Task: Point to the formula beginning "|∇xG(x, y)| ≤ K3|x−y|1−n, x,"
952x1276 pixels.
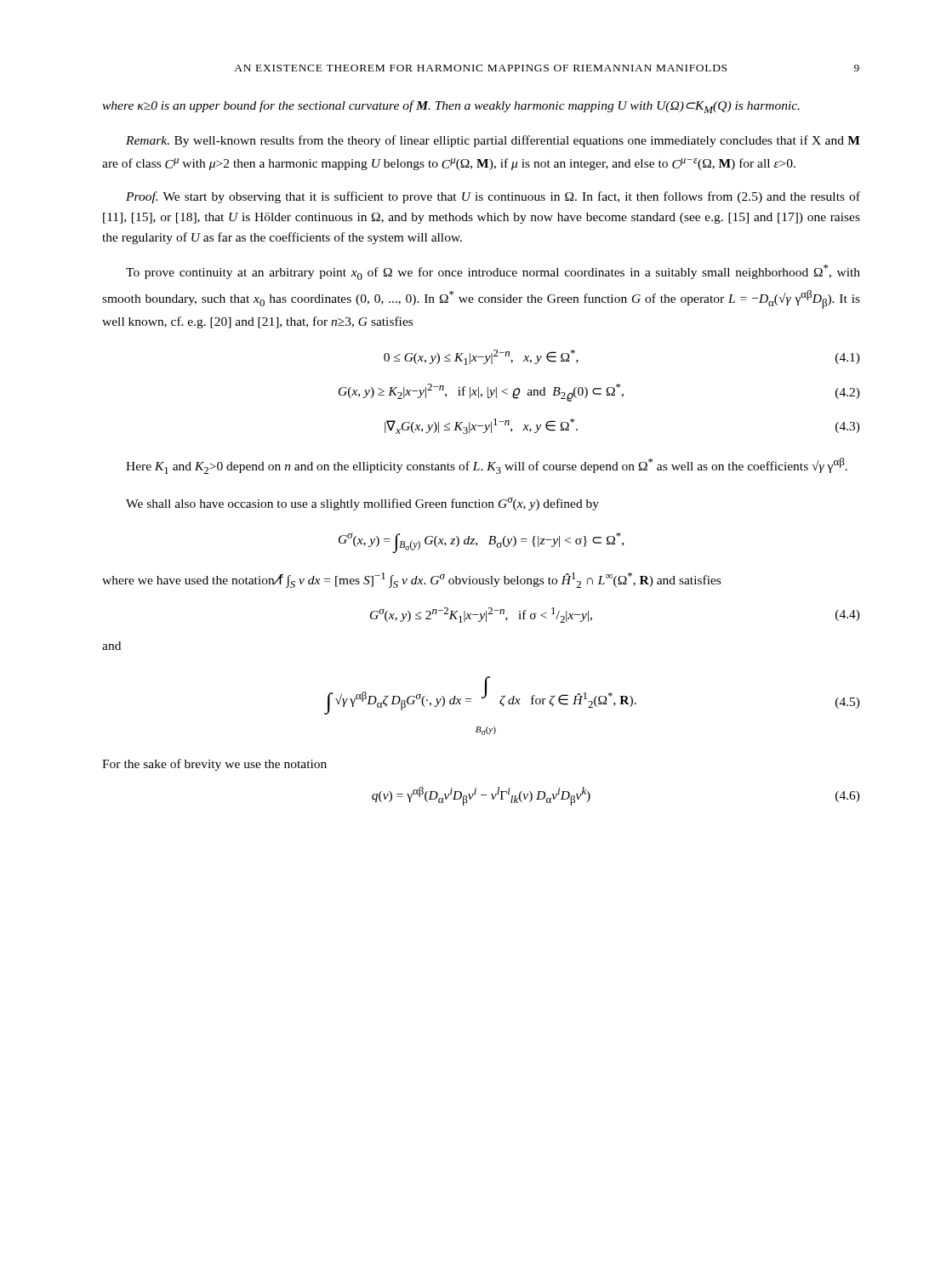Action: tap(483, 426)
